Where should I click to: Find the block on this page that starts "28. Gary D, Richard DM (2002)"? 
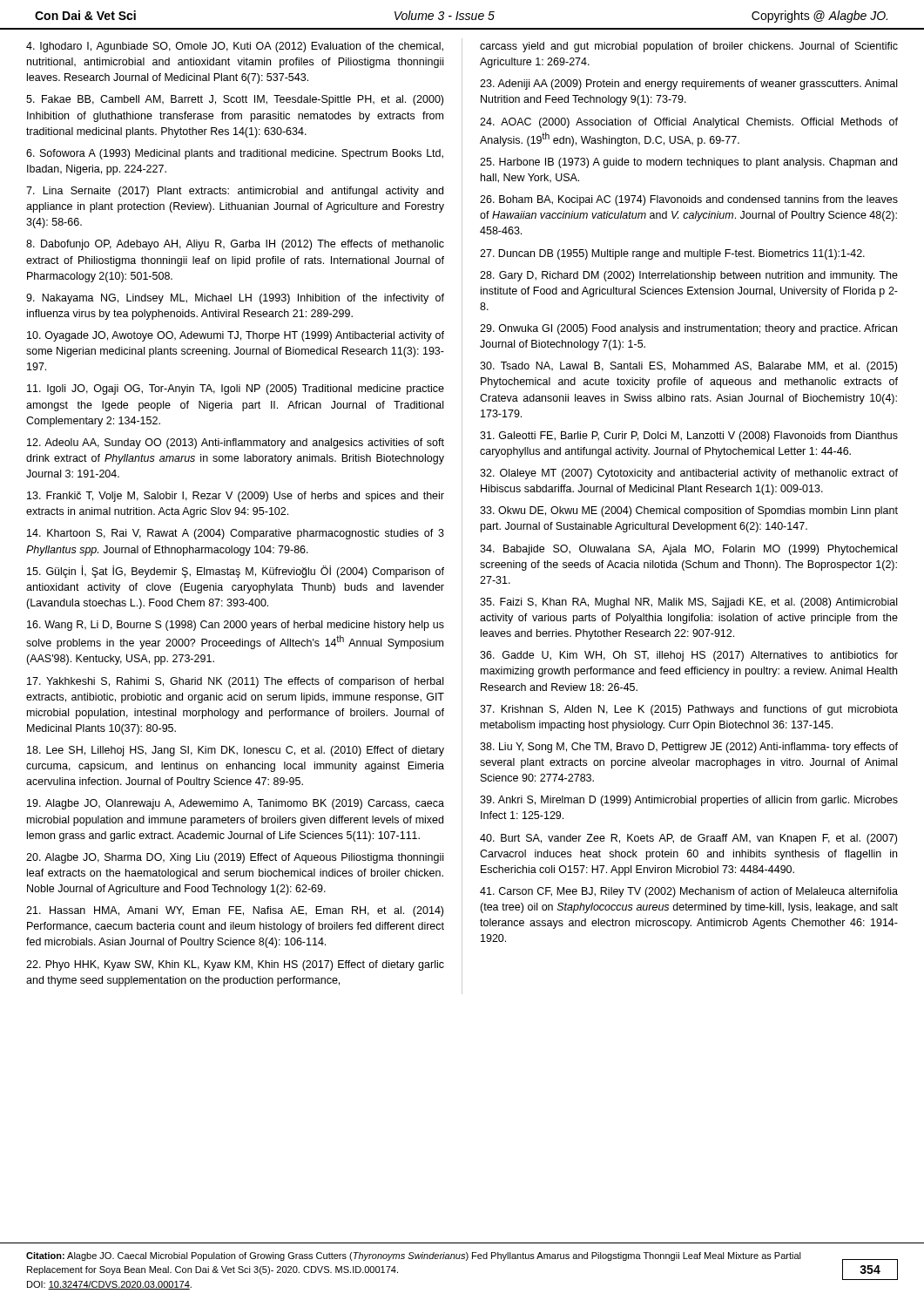tap(689, 291)
